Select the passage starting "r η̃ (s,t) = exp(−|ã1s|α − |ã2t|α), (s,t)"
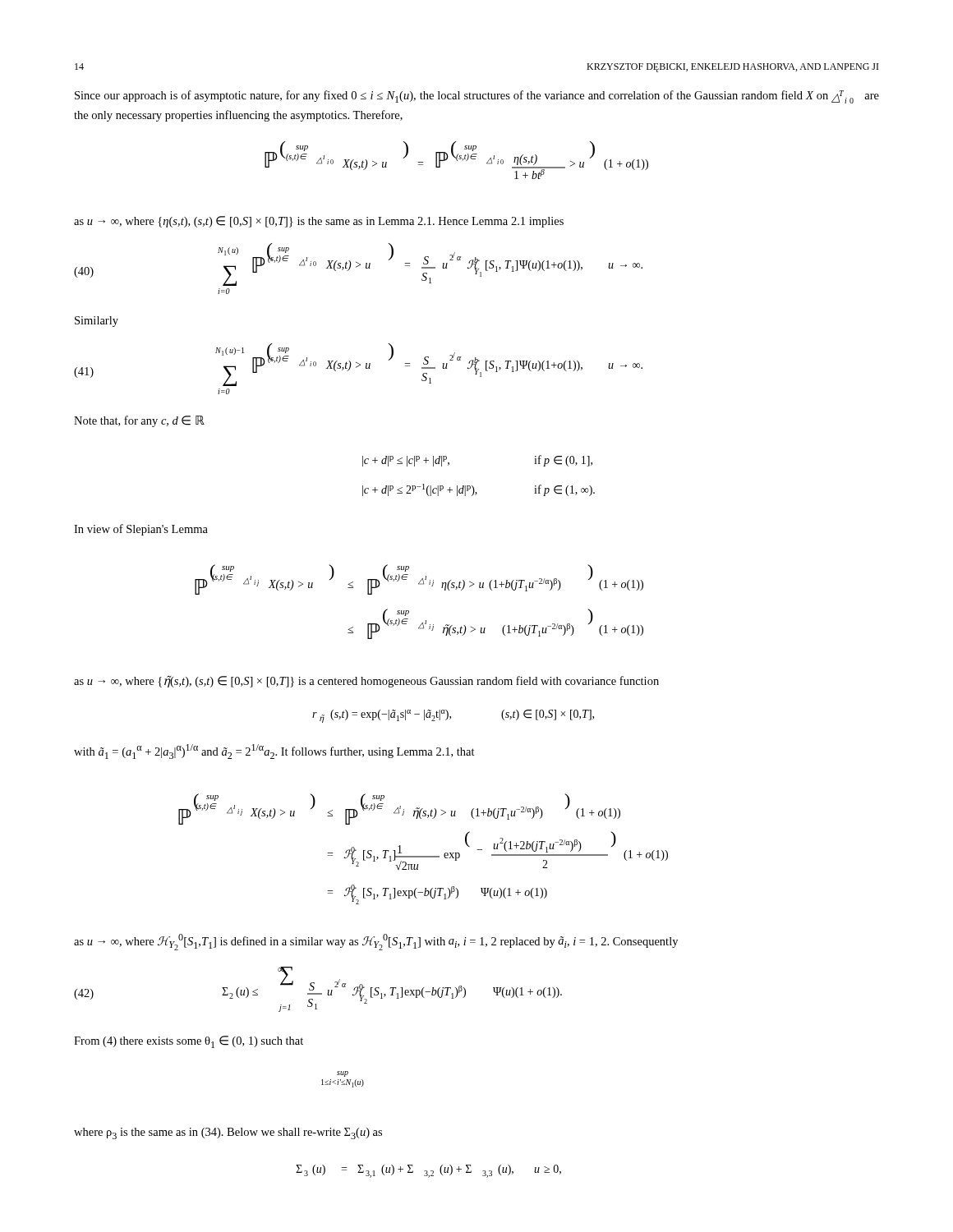 453,716
